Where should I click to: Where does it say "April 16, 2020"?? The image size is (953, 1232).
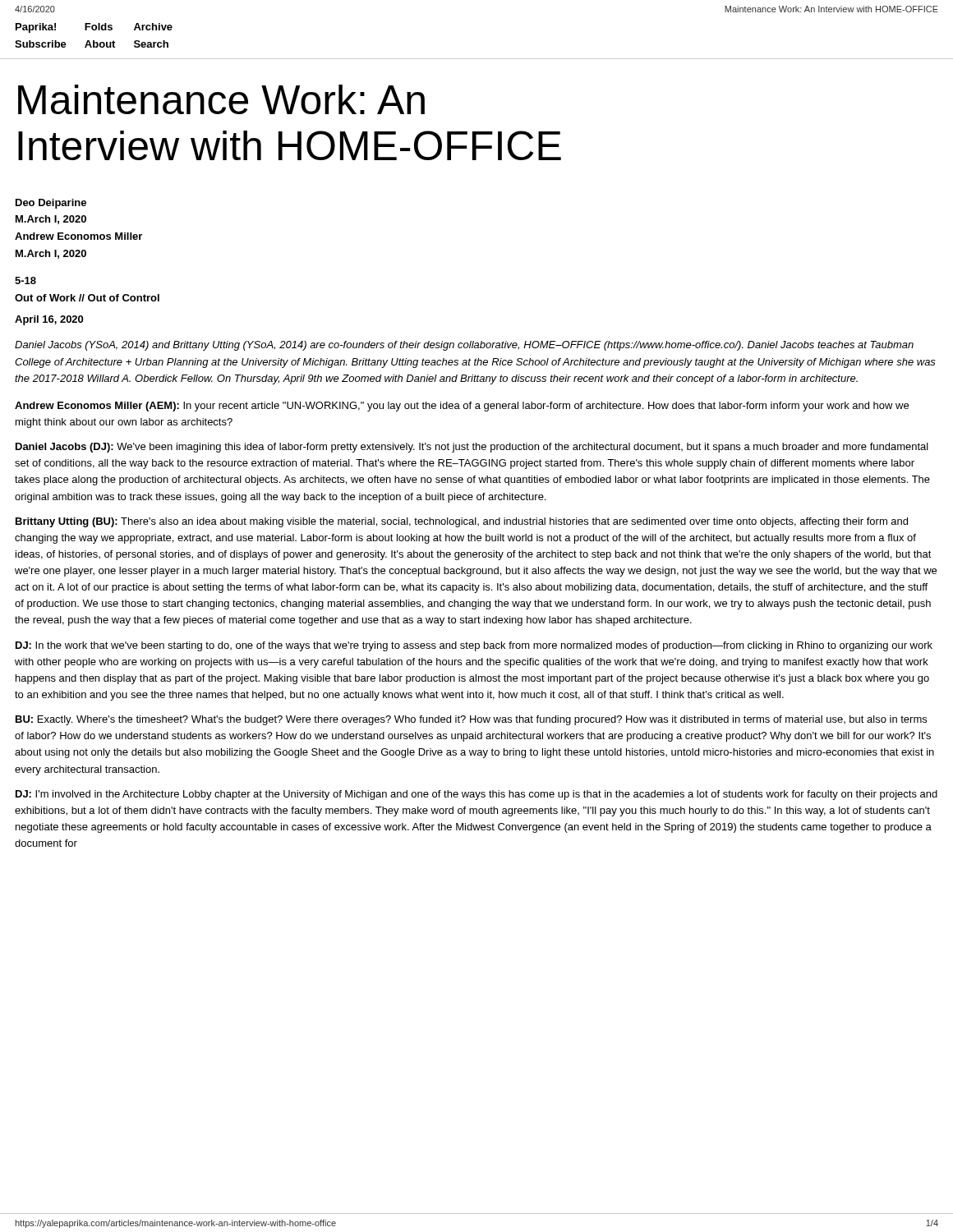49,319
